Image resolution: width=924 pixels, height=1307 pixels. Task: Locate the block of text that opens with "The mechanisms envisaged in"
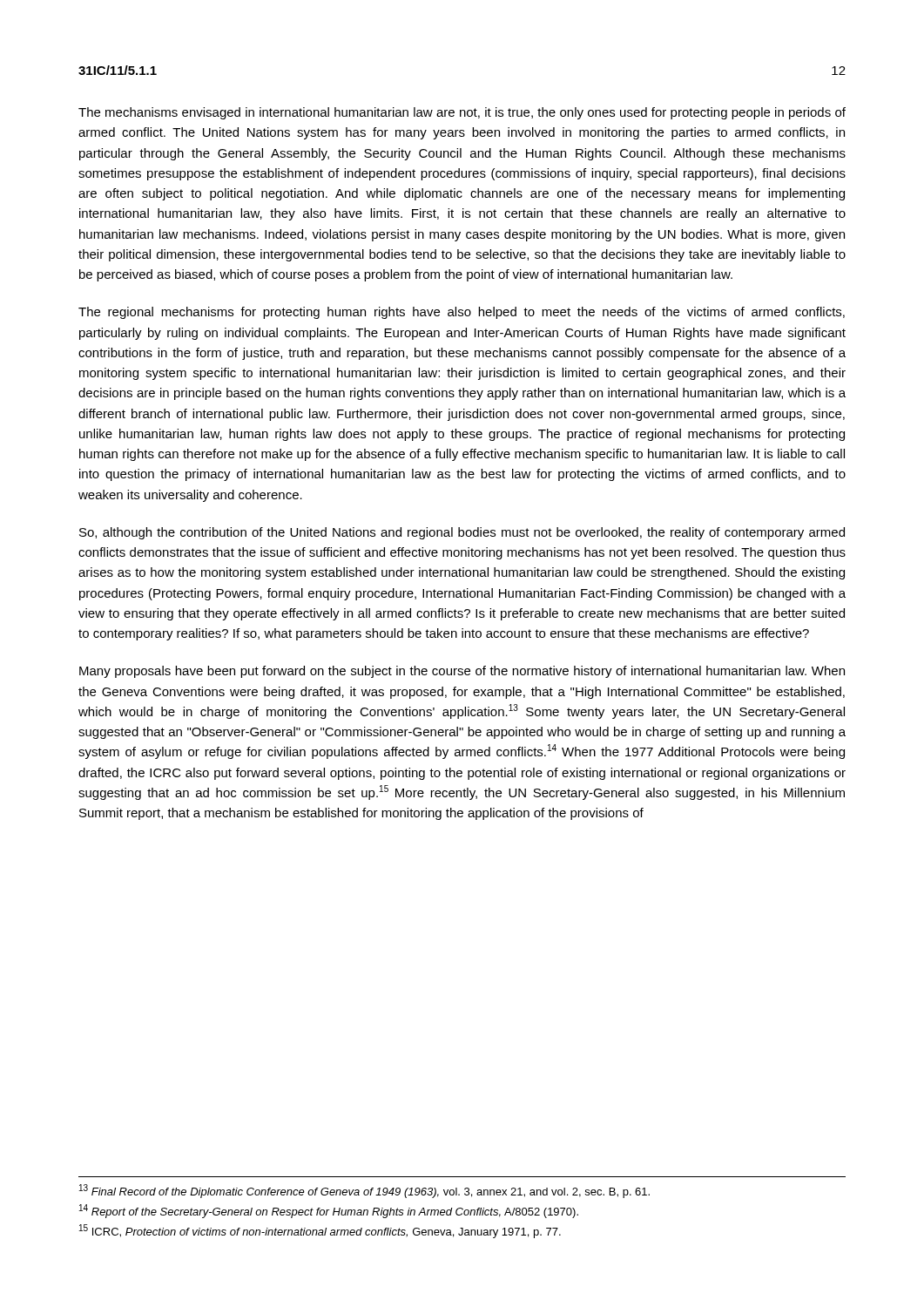(x=462, y=193)
